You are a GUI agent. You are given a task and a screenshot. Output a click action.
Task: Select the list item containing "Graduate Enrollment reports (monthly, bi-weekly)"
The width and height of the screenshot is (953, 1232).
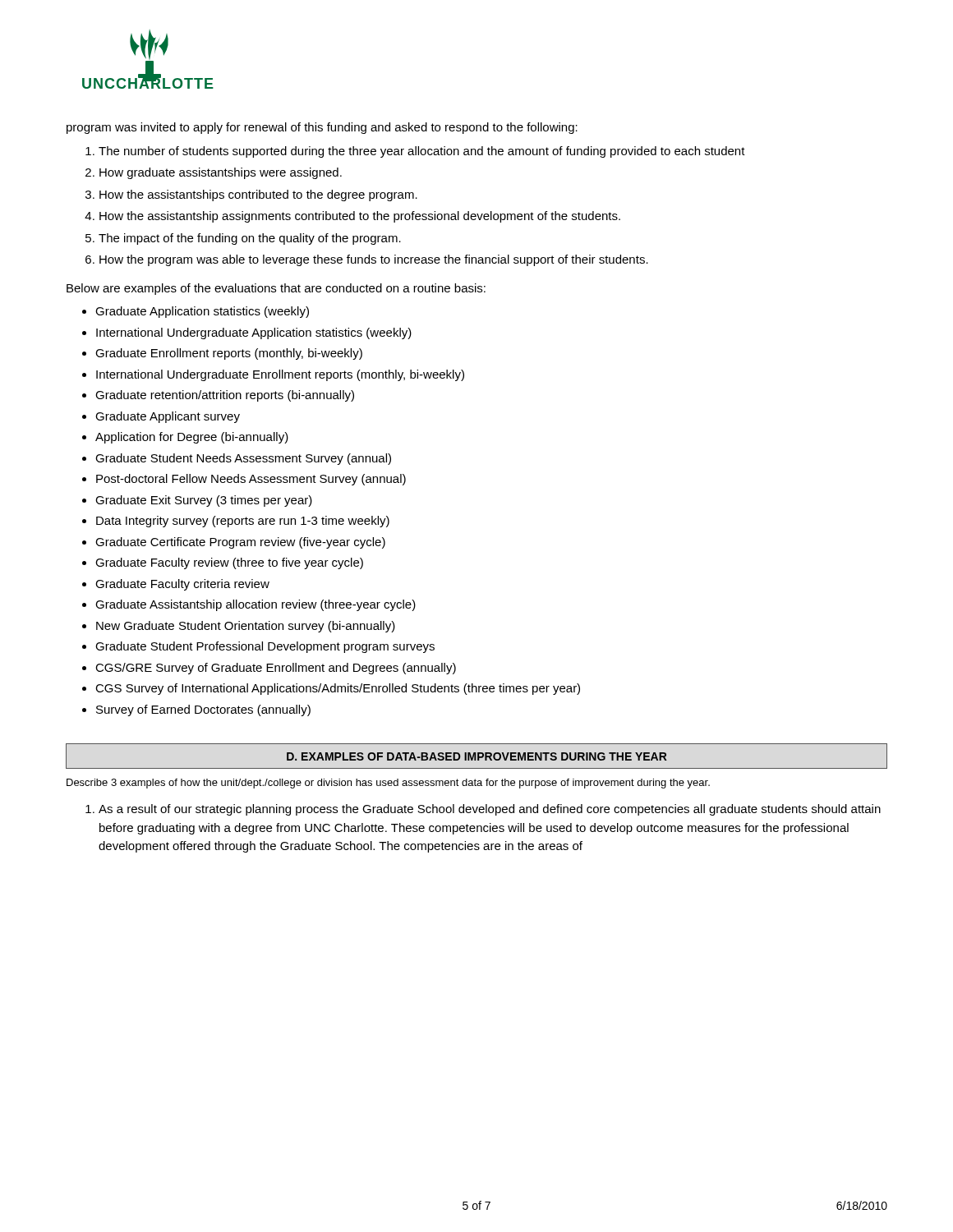click(229, 353)
